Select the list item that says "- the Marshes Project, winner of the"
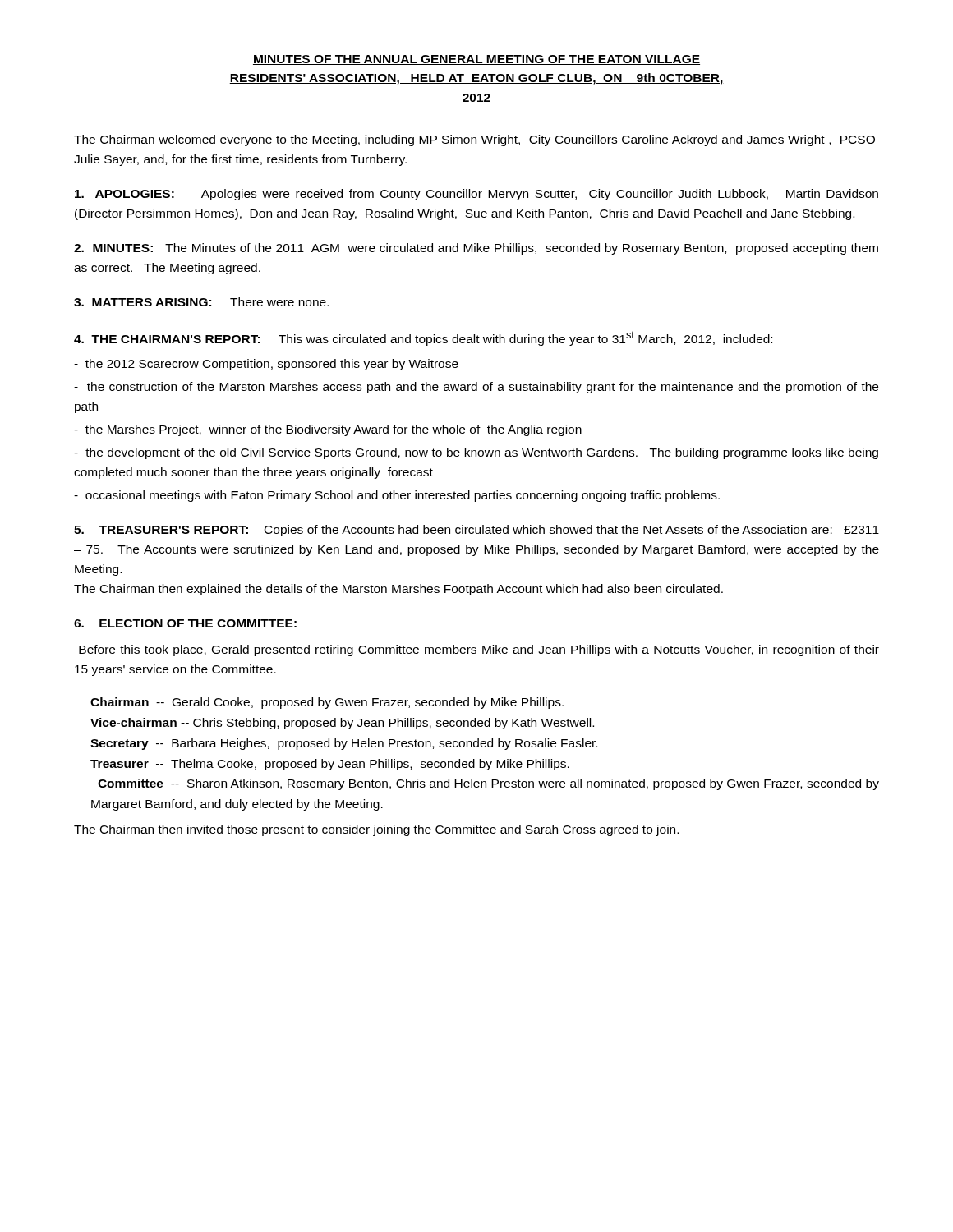 tap(328, 429)
